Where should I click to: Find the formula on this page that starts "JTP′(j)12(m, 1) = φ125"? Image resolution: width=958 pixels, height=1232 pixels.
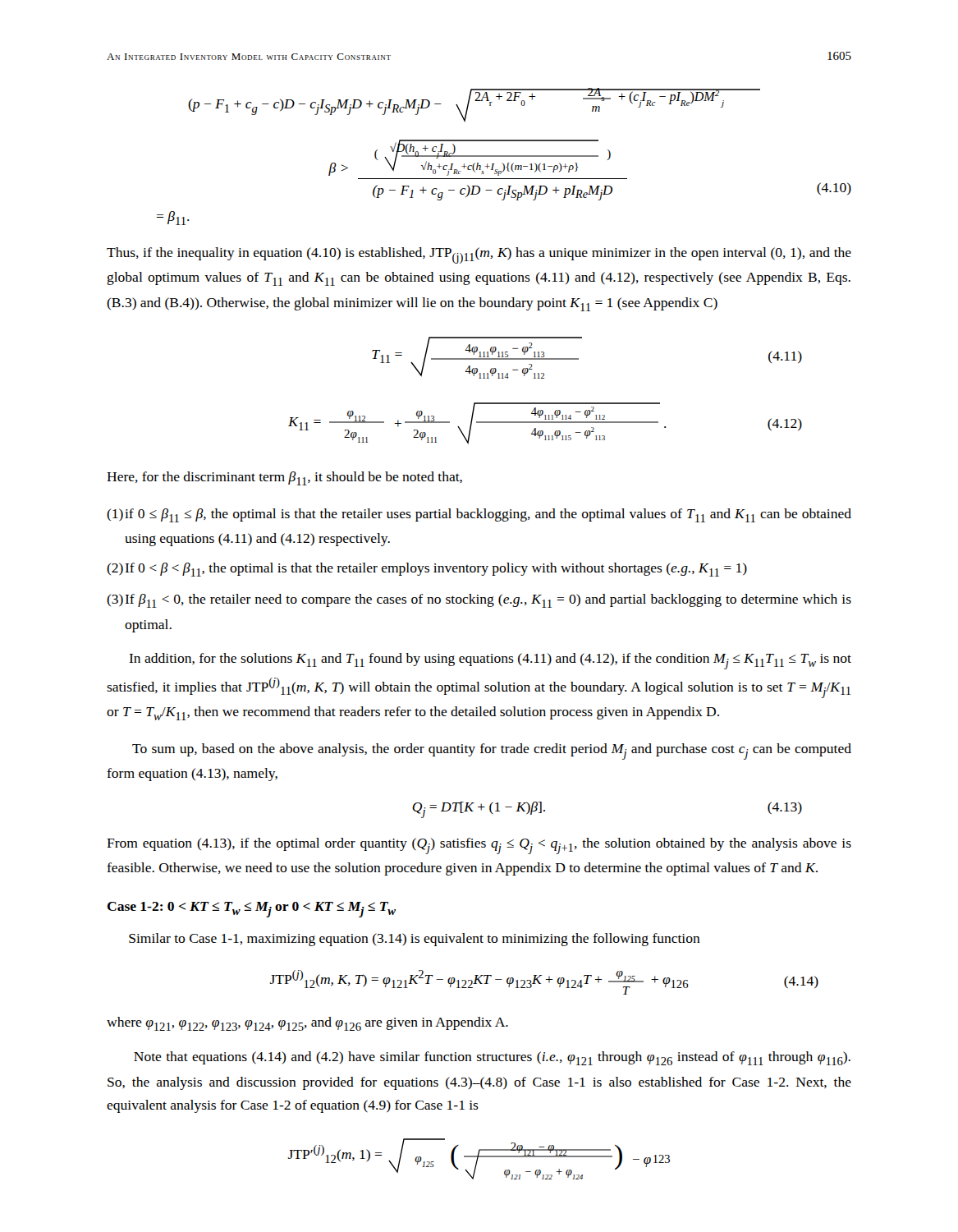click(x=479, y=1156)
